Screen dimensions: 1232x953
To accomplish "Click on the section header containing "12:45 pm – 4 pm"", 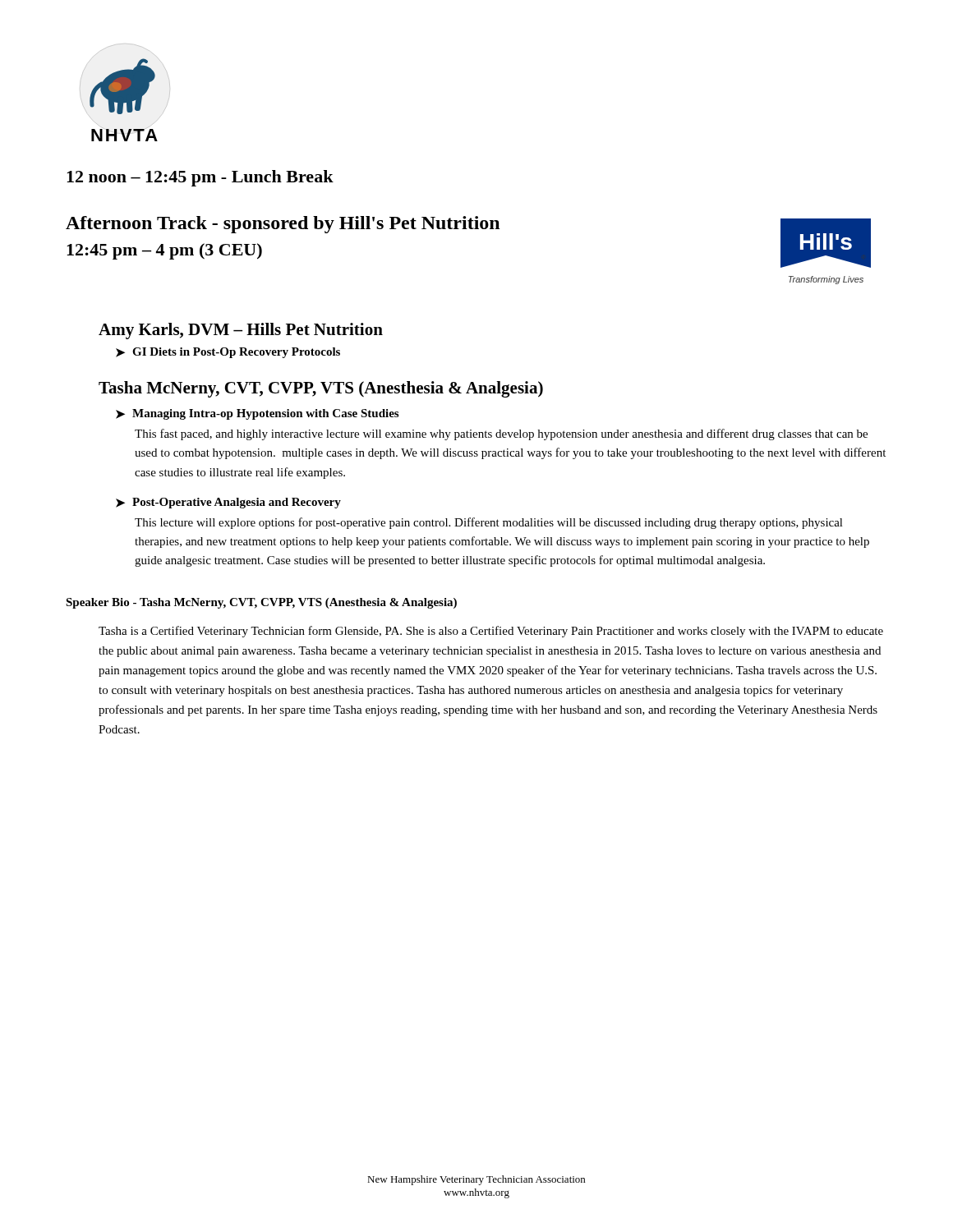I will (164, 249).
